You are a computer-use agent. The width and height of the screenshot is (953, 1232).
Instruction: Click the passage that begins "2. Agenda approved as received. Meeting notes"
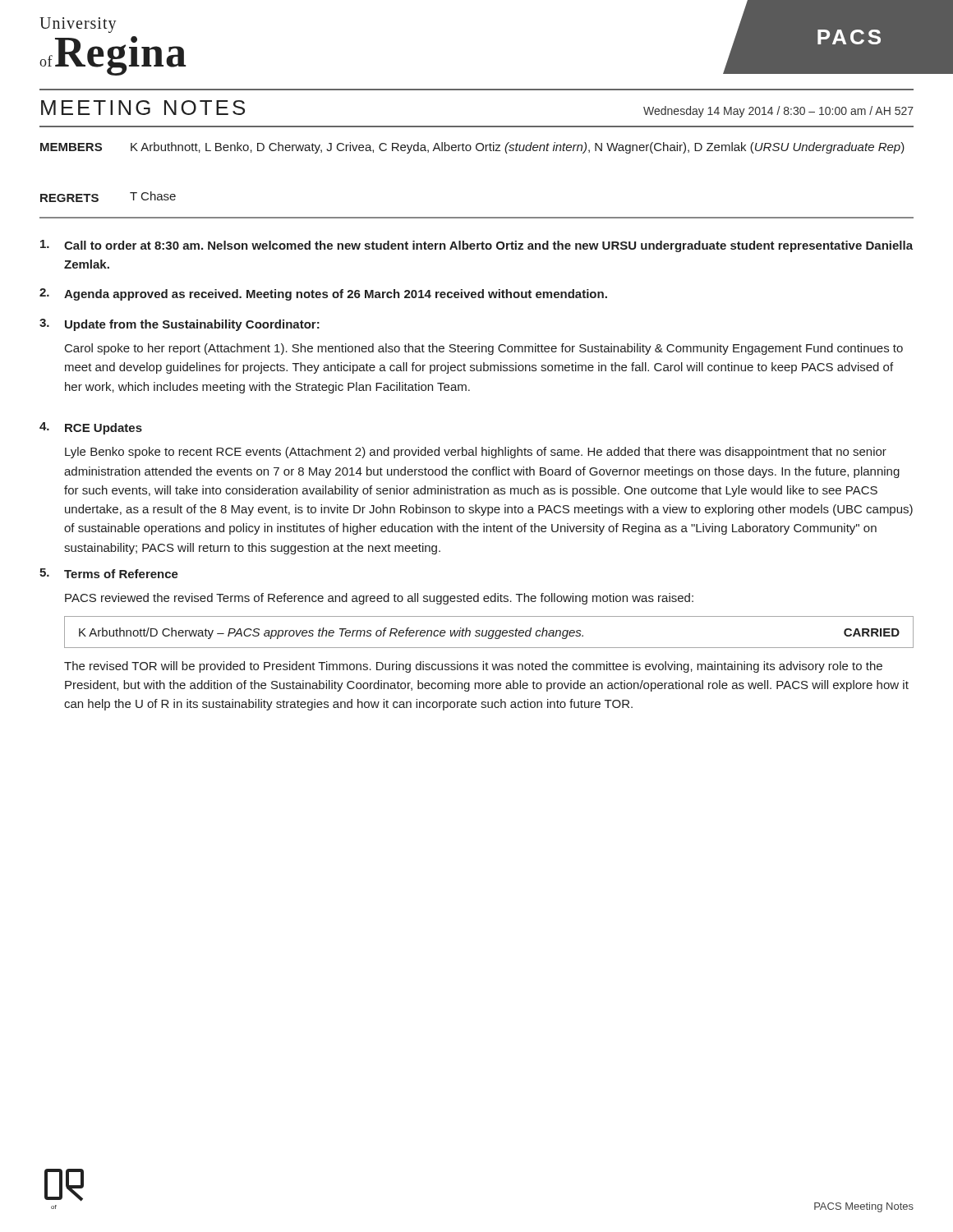(476, 294)
